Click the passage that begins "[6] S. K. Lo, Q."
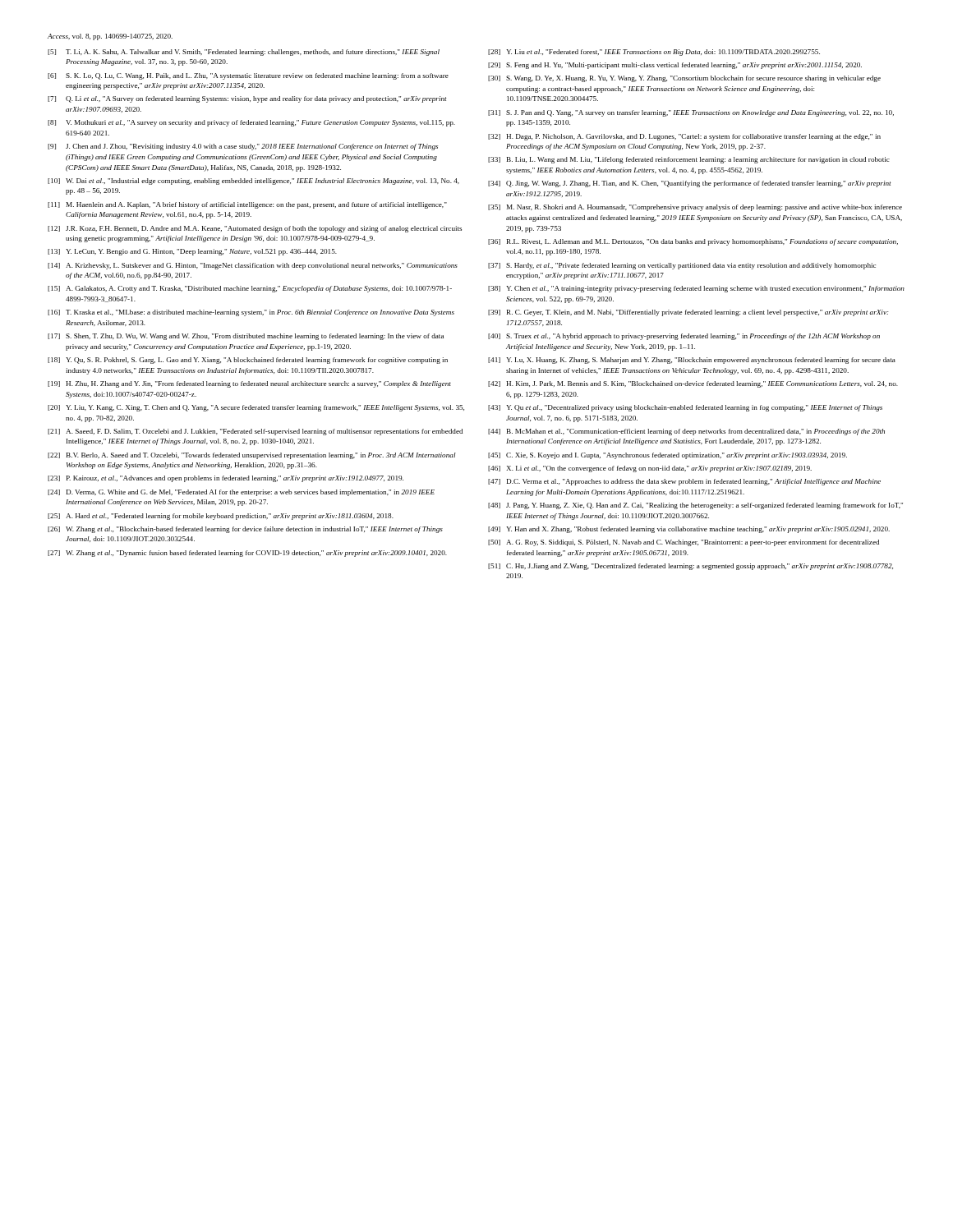953x1232 pixels. [256, 81]
